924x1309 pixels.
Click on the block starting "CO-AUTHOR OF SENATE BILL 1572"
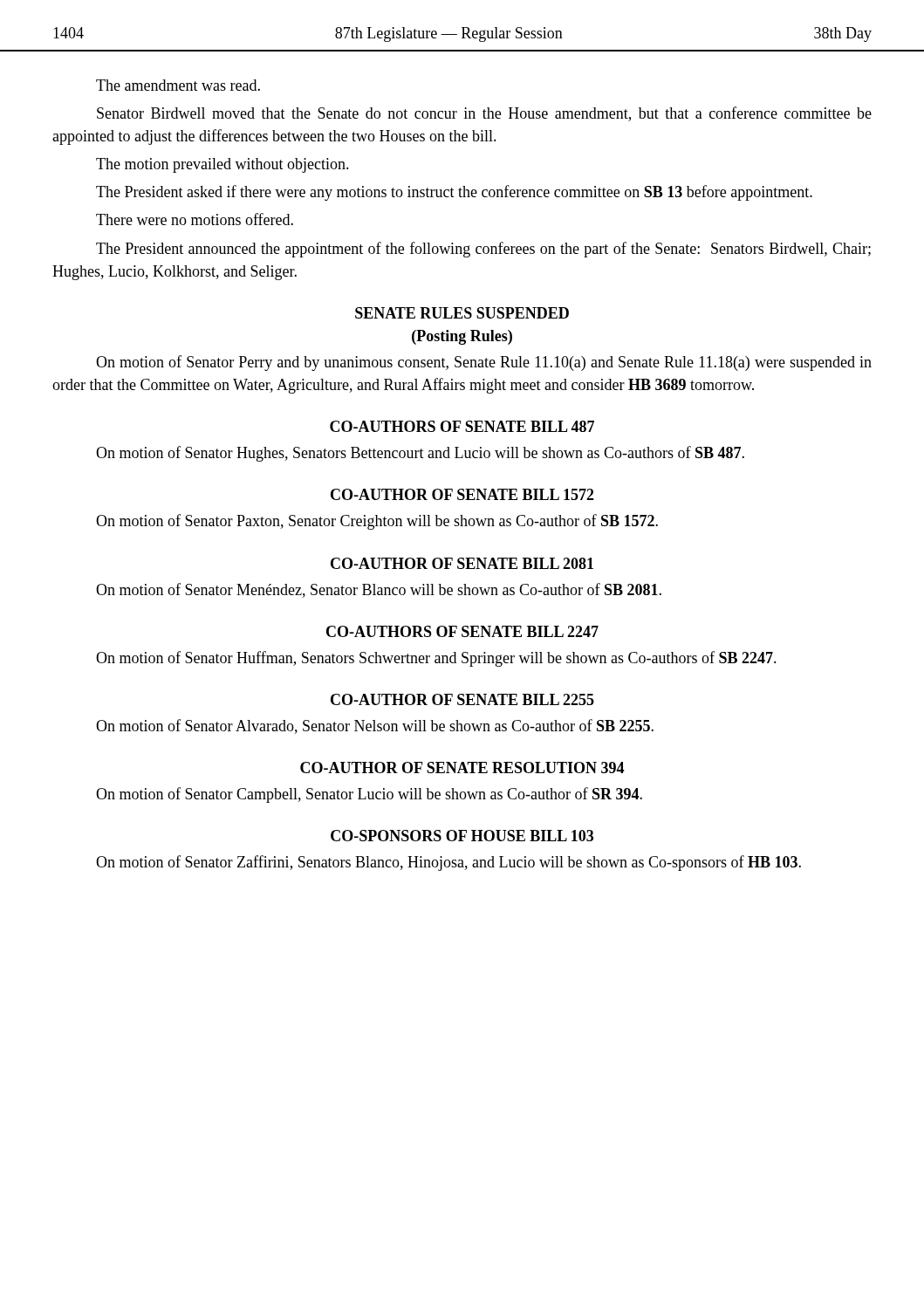point(462,495)
